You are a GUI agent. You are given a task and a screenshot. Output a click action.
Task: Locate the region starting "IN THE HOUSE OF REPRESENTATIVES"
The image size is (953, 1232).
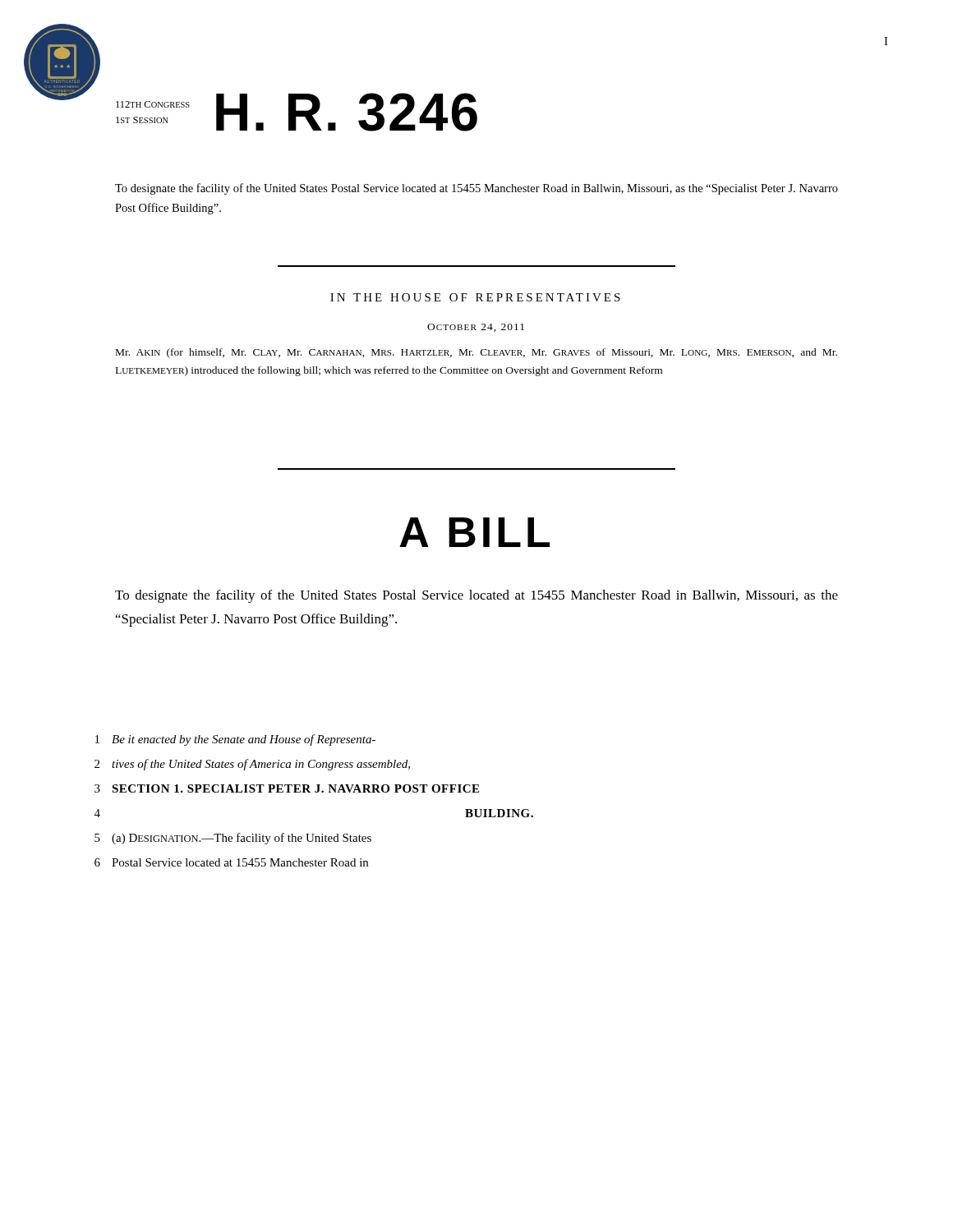(476, 297)
